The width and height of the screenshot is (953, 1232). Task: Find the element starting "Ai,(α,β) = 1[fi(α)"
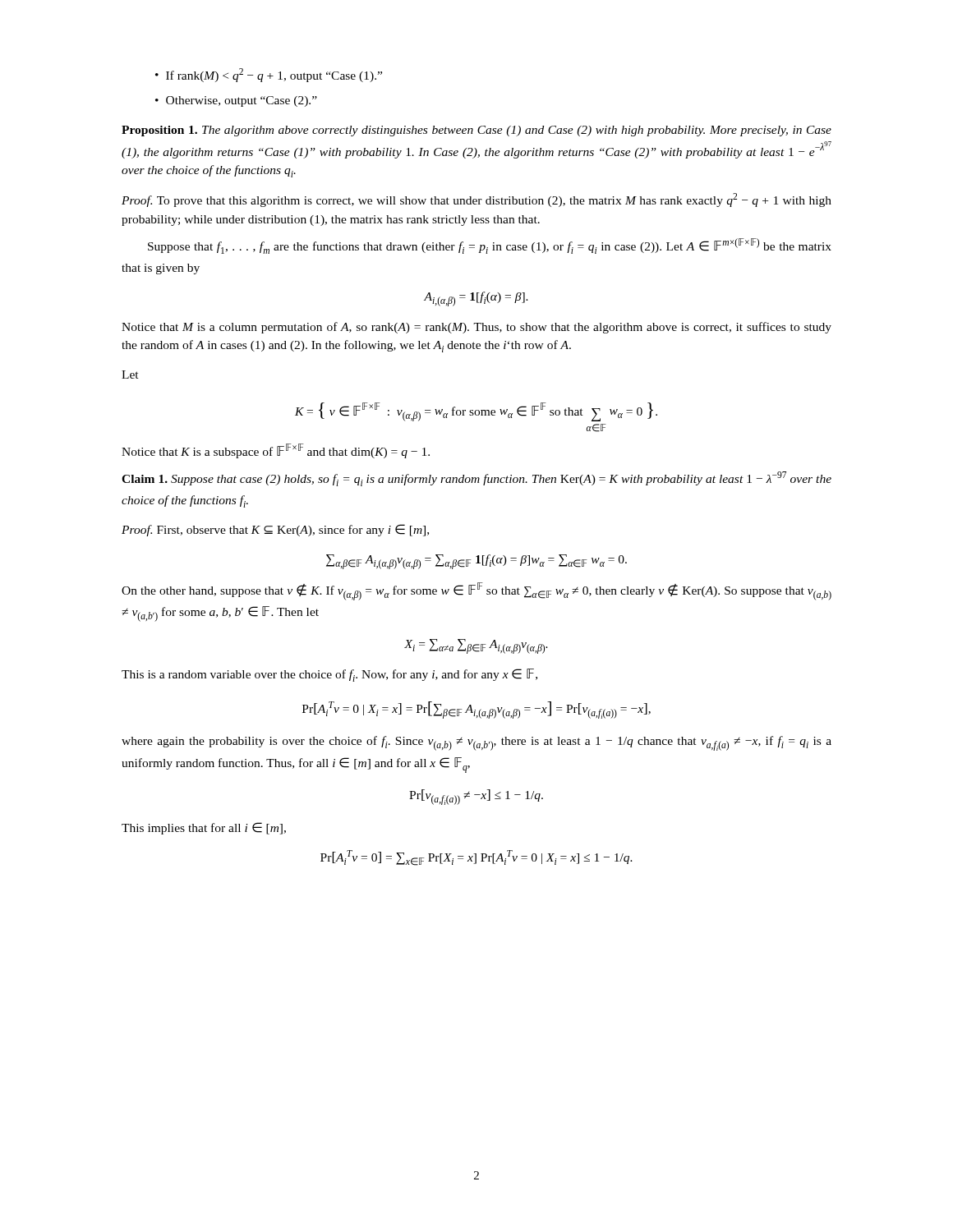(476, 297)
